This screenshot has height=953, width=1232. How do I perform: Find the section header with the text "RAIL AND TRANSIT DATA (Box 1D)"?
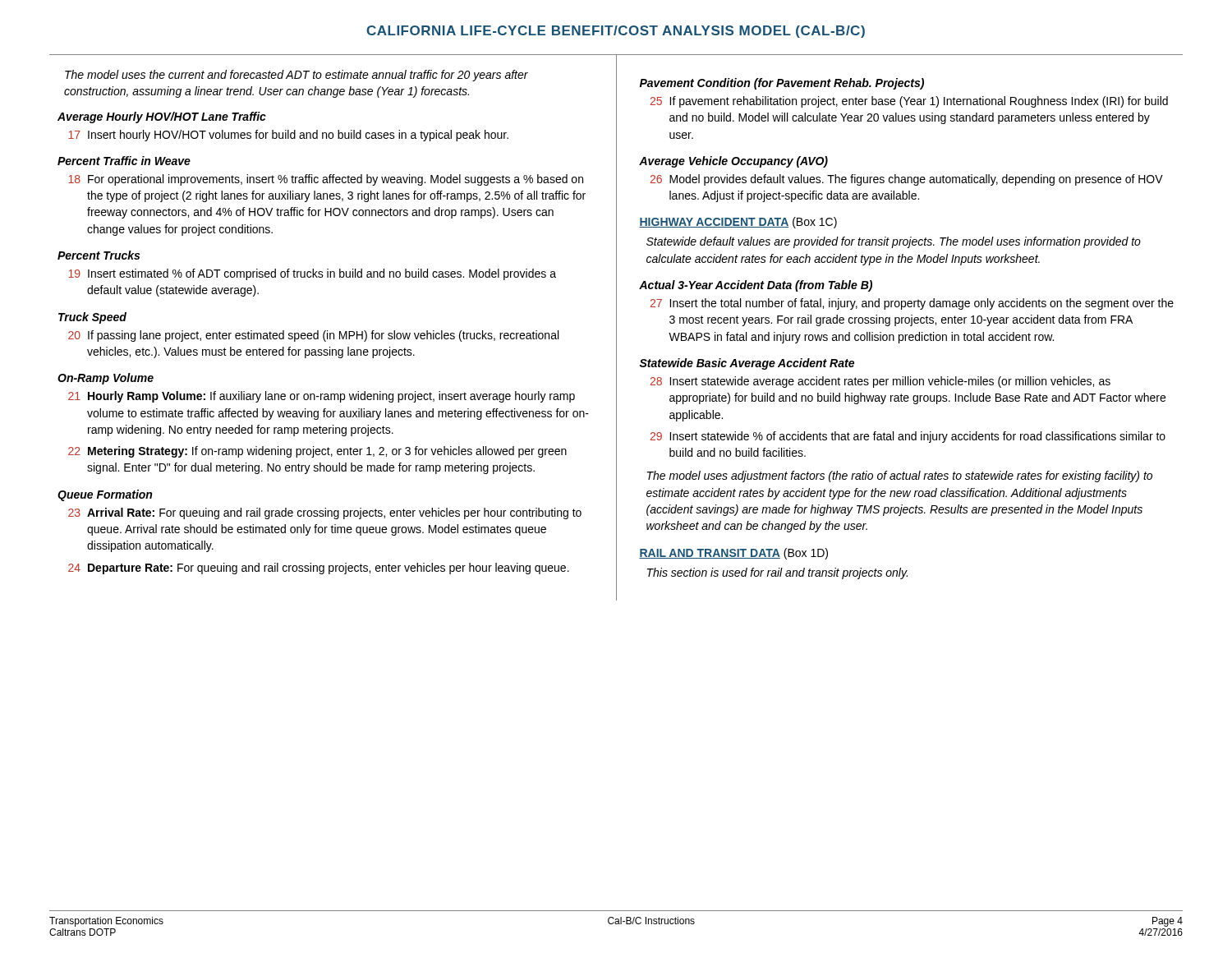click(734, 553)
